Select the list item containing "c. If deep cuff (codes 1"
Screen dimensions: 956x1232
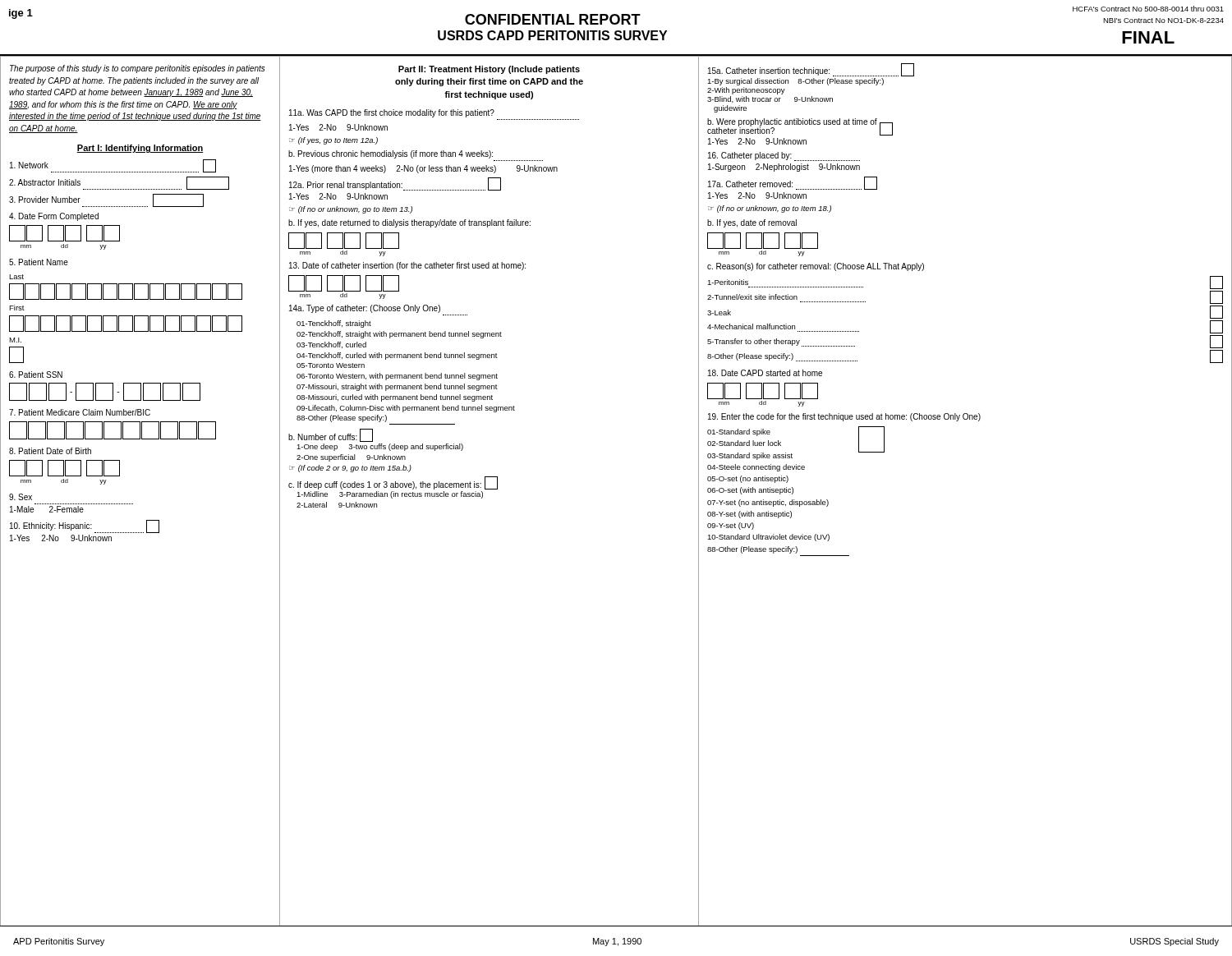(489, 493)
